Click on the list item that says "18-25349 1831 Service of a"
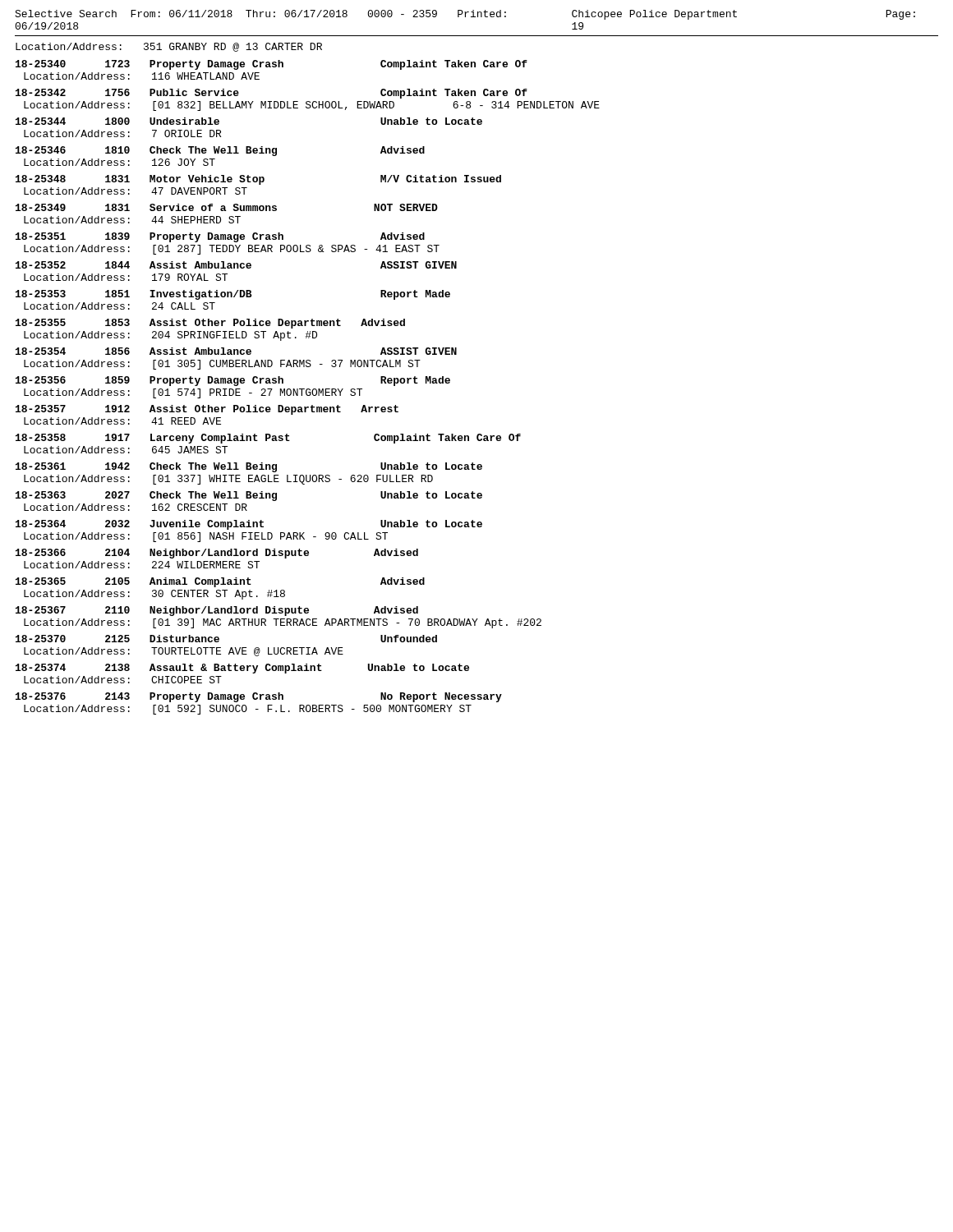The width and height of the screenshot is (953, 1232). [x=227, y=207]
